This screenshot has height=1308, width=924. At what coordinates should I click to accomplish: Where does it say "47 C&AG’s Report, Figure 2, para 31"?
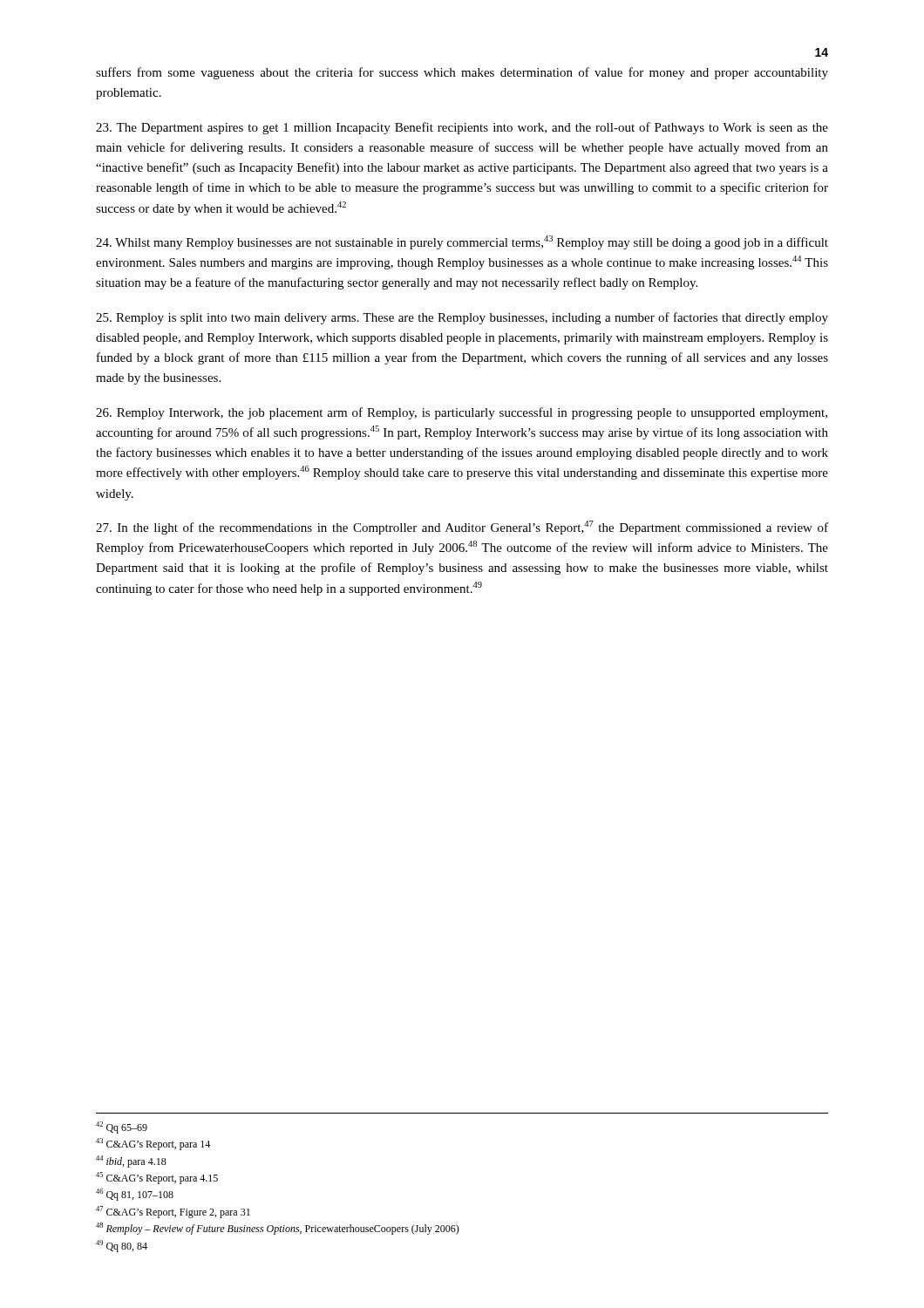point(173,1211)
